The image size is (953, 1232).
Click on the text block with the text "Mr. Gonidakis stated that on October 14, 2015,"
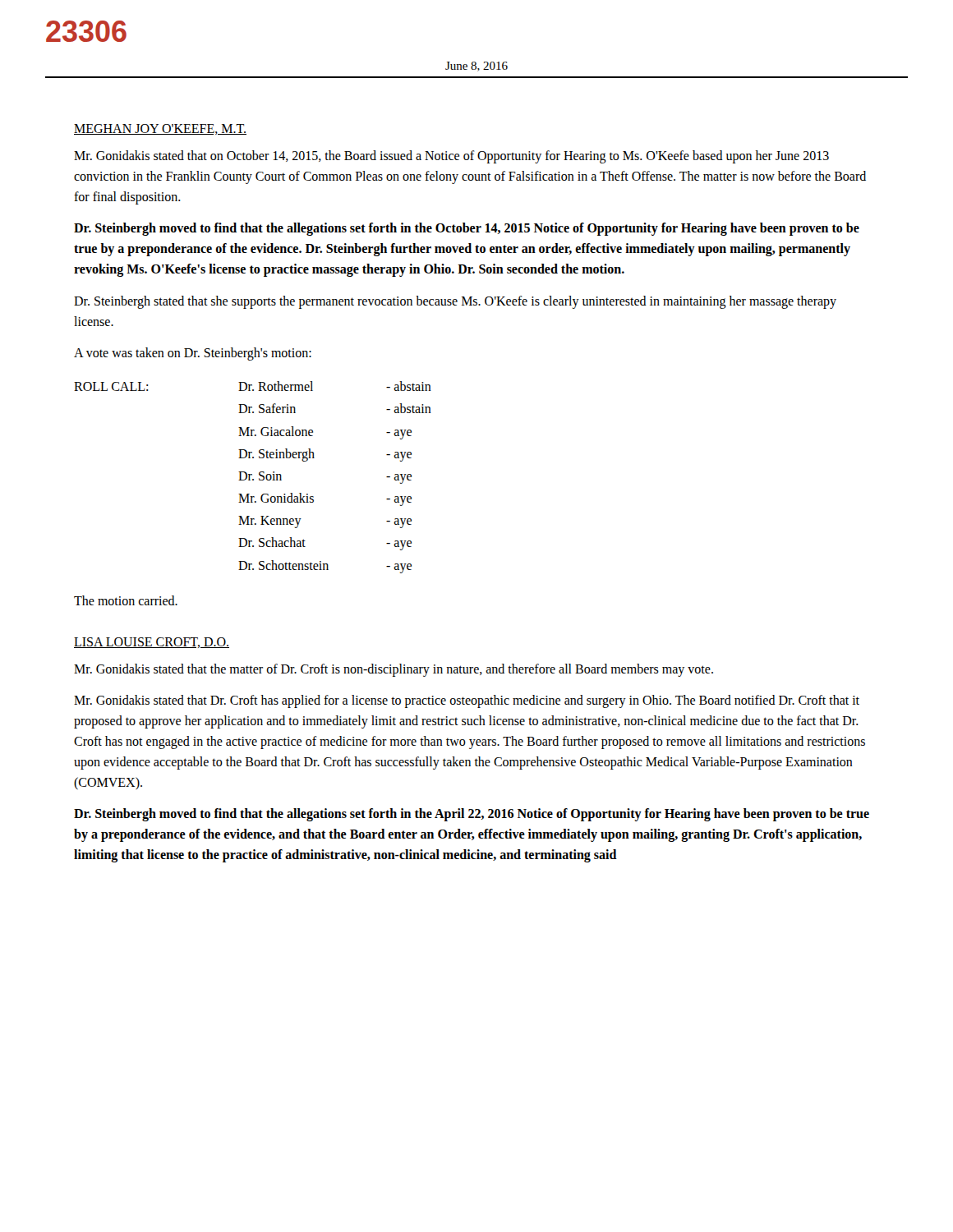point(470,176)
